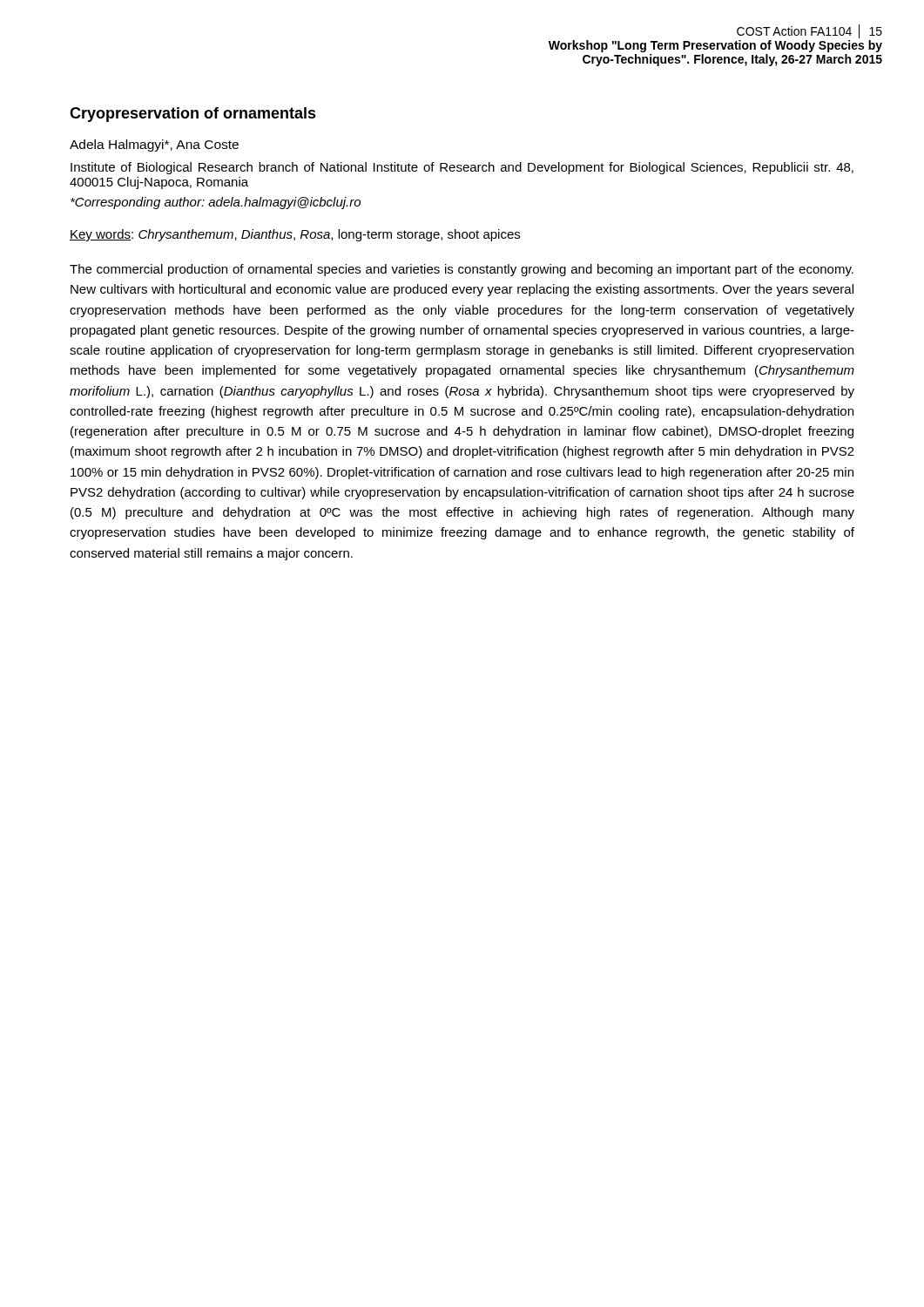Locate the text that reads "Adela Halmagyi*, Ana Coste"
The image size is (924, 1307).
[x=154, y=144]
